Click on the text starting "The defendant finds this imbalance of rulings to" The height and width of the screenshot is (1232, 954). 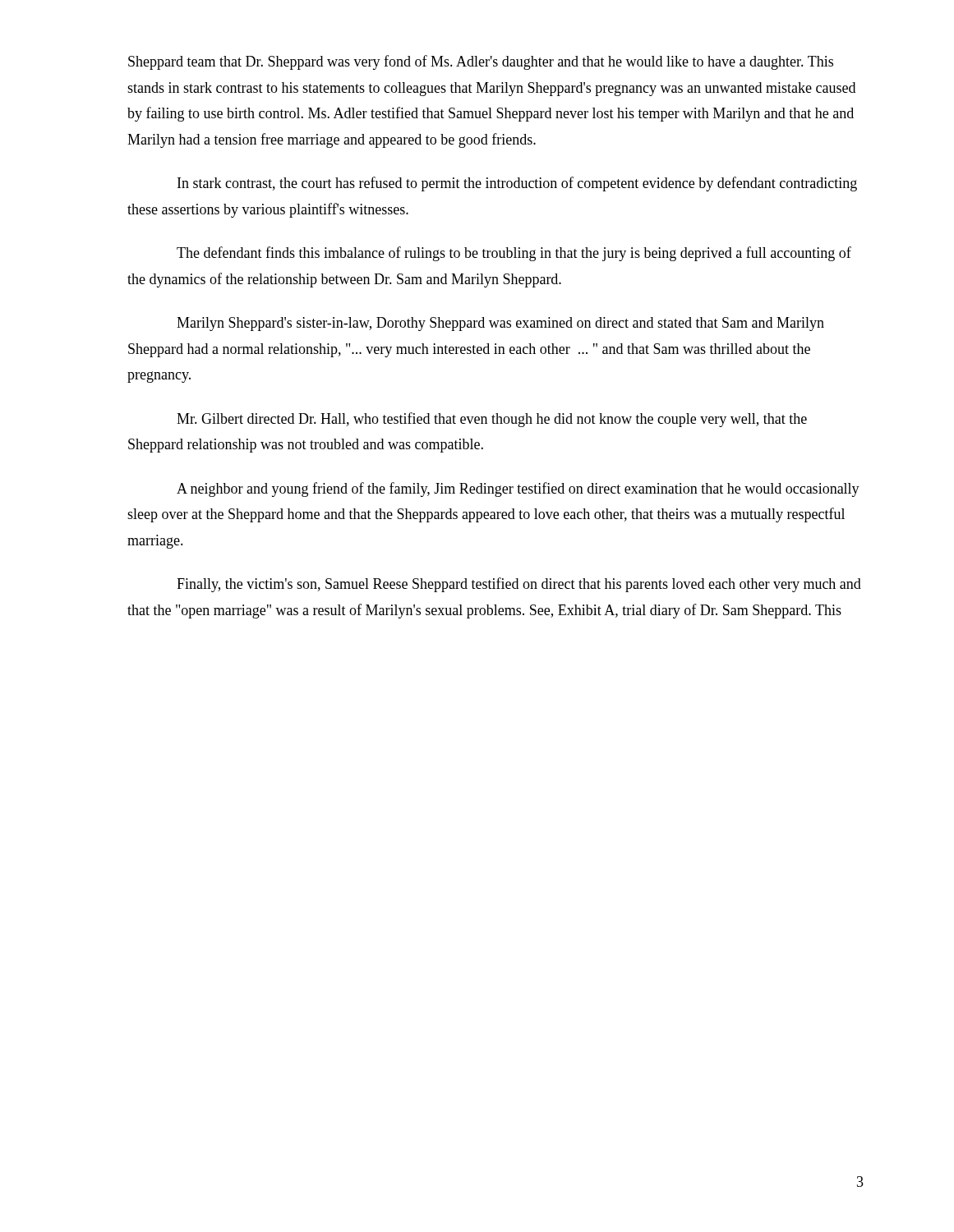coord(496,266)
